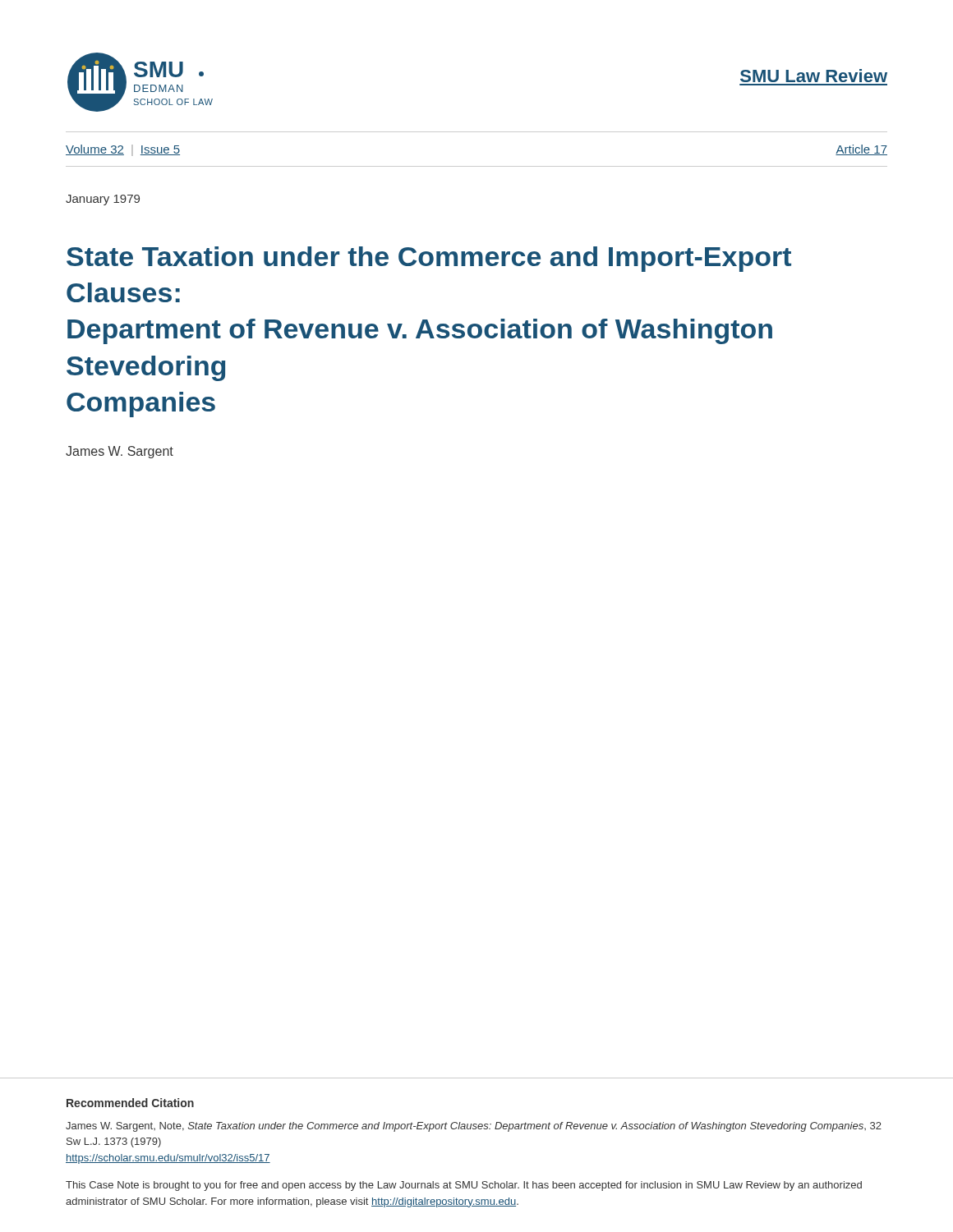
Task: Point to the passage starting "Article 17"
Action: coord(862,149)
